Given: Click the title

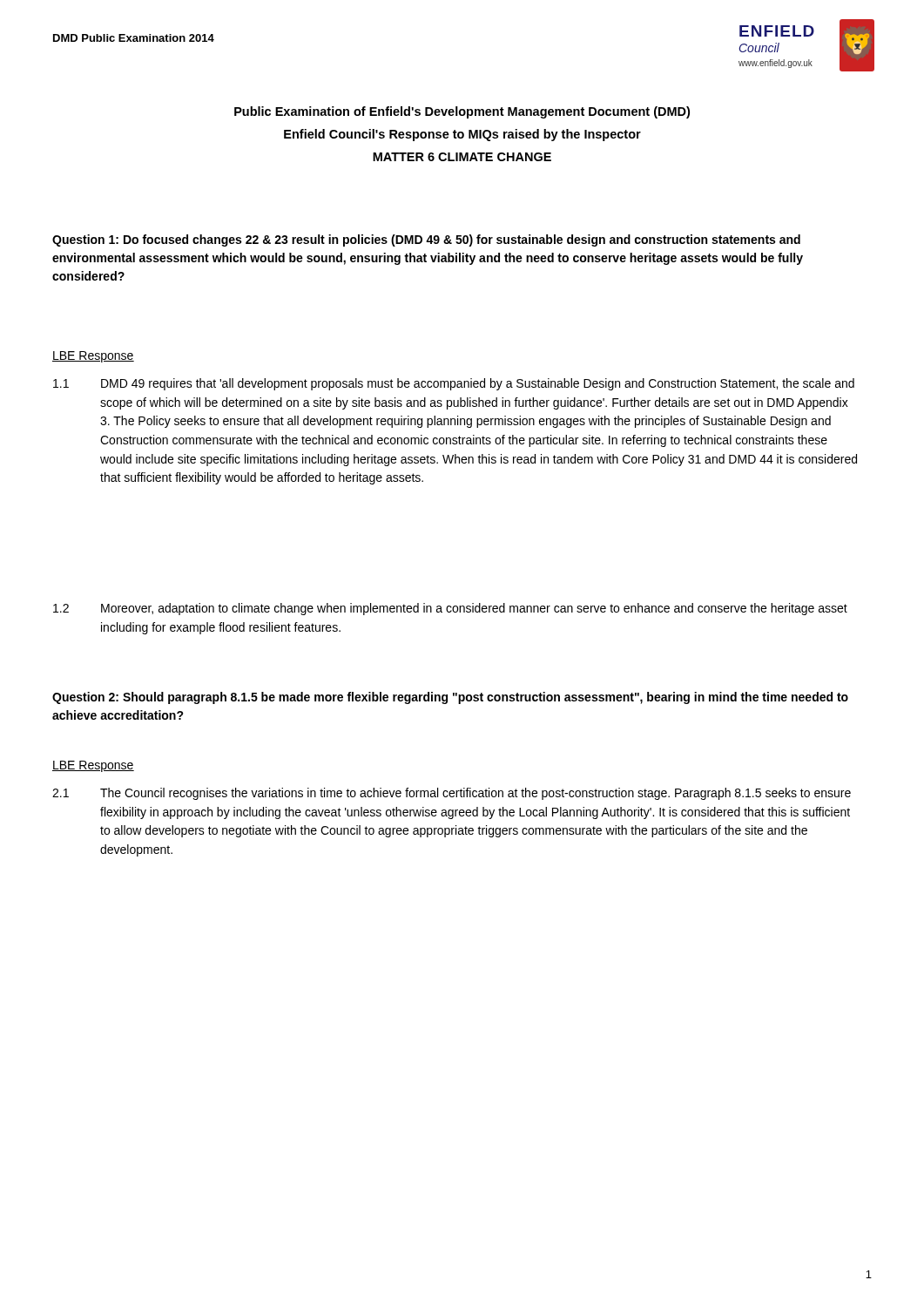Looking at the screenshot, I should [x=462, y=134].
